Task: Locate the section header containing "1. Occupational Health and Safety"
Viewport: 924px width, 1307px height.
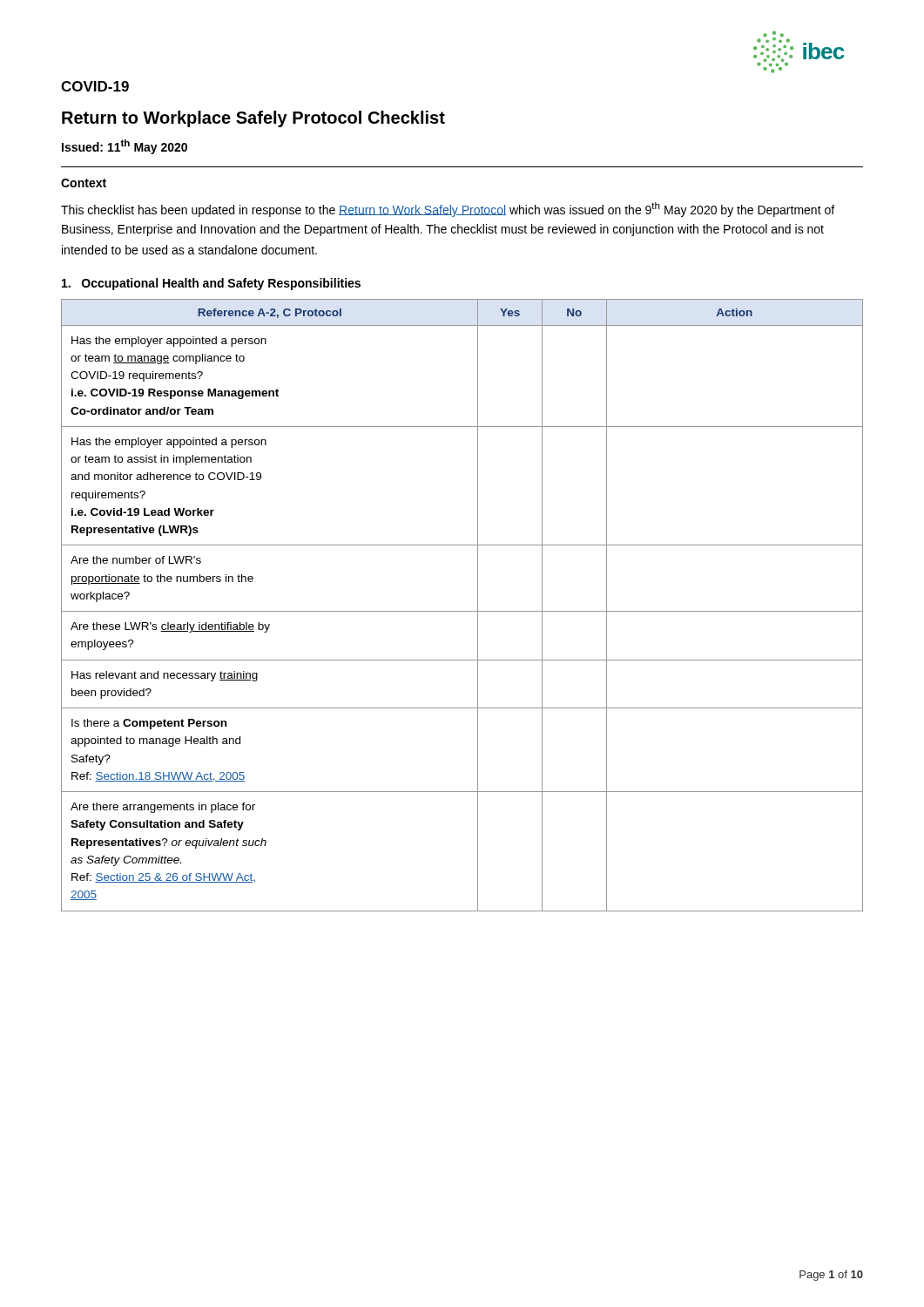Action: 211,283
